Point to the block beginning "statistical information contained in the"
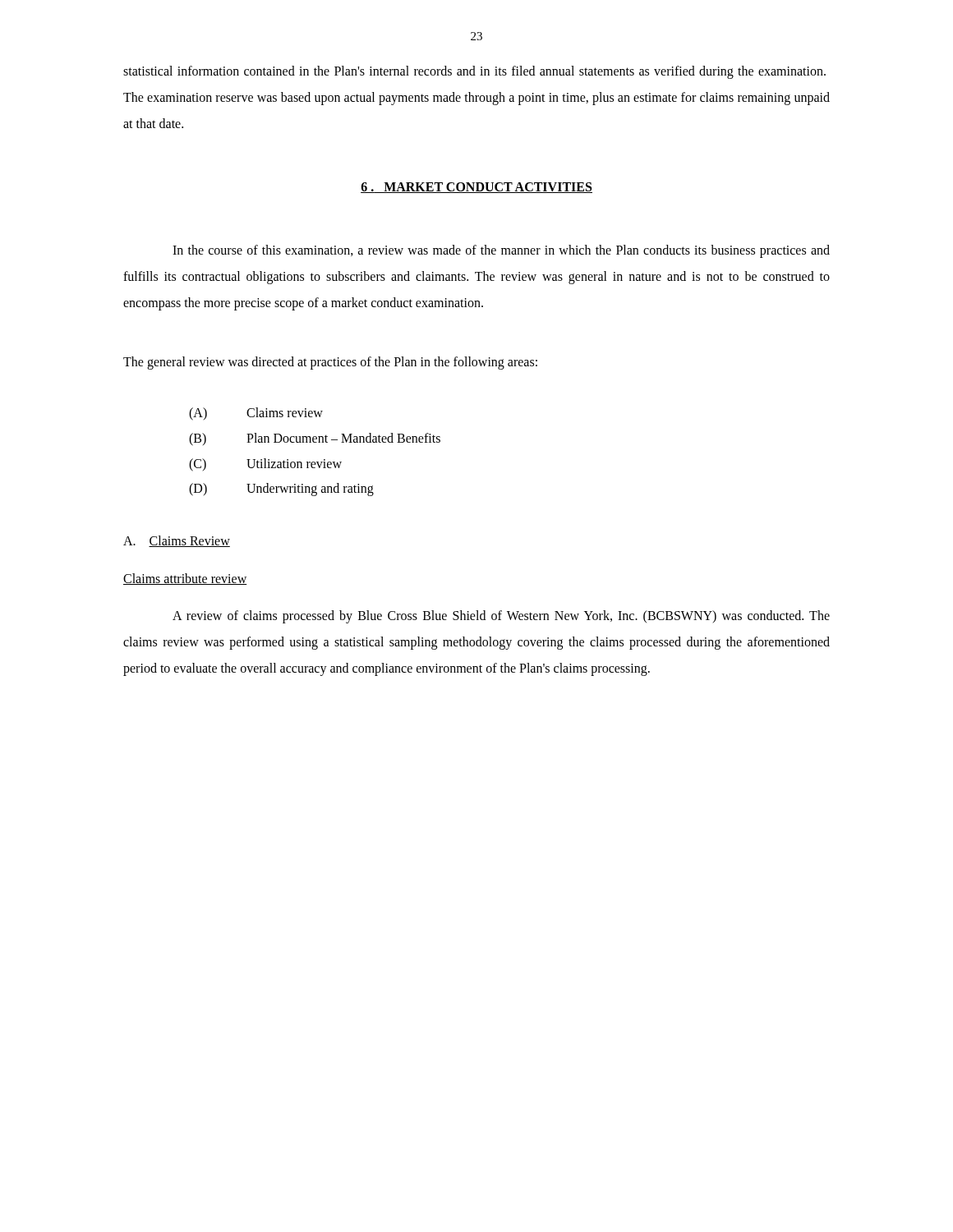The height and width of the screenshot is (1232, 953). click(x=476, y=97)
